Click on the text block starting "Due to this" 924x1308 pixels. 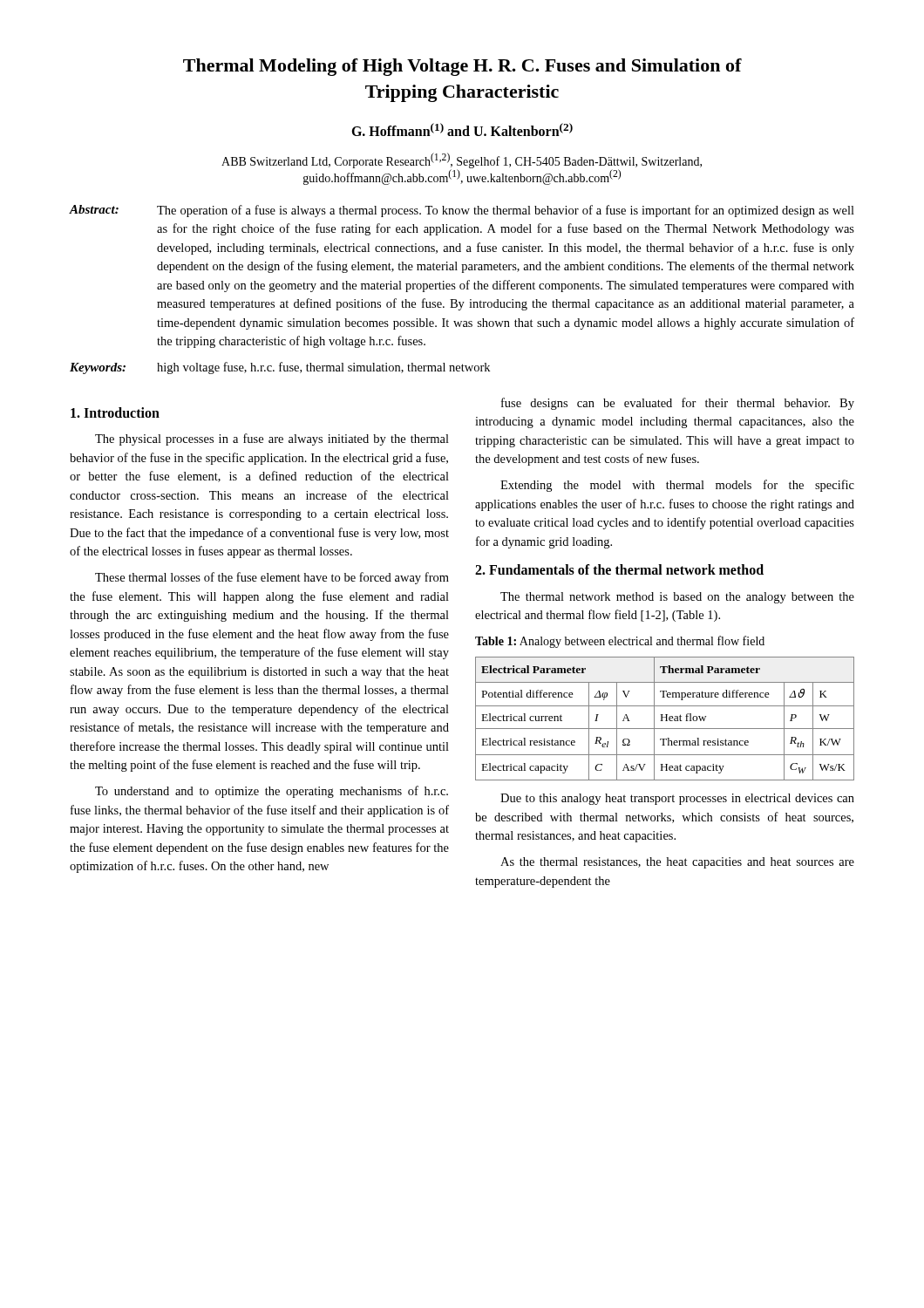pos(665,840)
